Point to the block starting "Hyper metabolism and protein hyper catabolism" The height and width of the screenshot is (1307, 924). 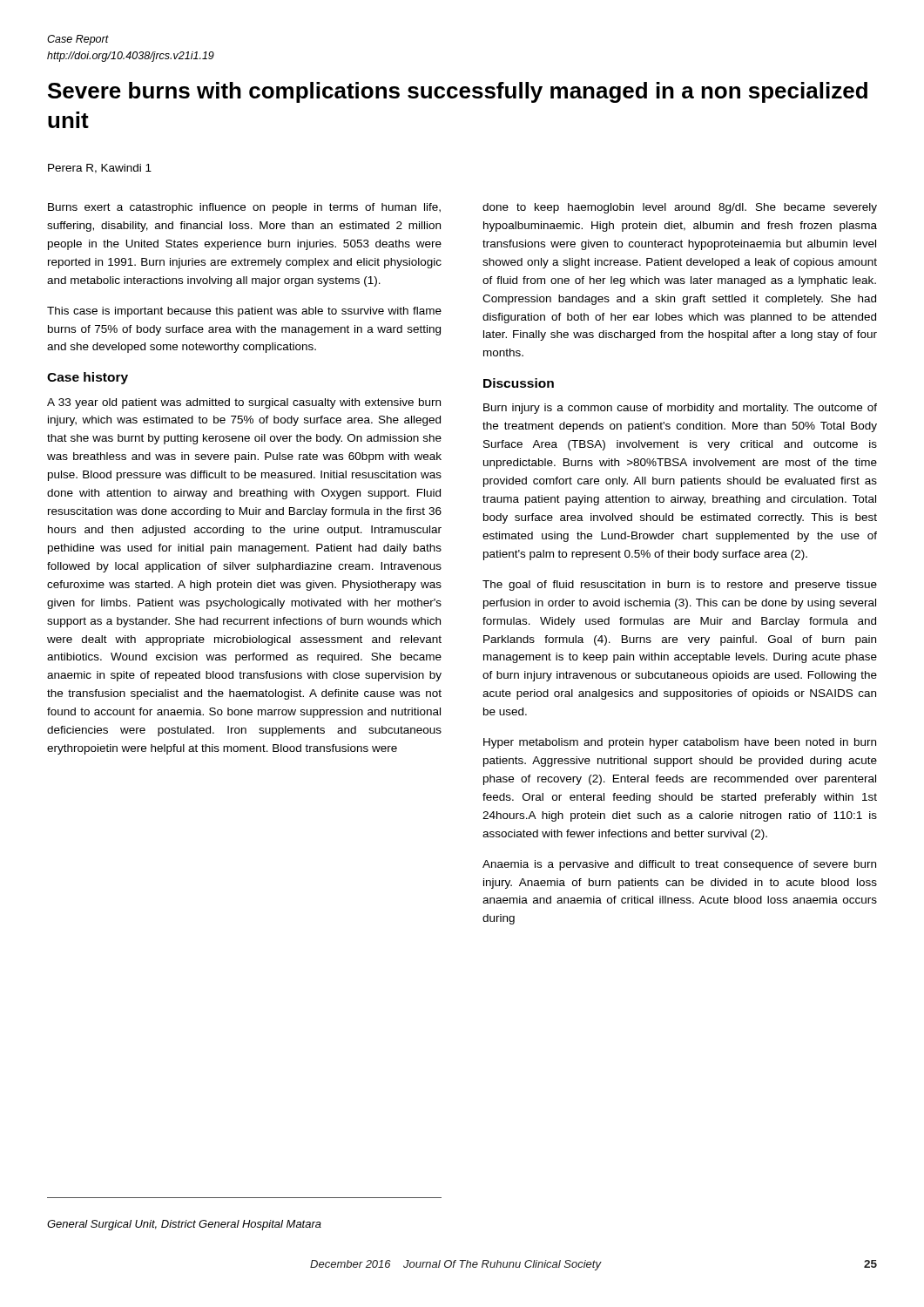(x=680, y=788)
